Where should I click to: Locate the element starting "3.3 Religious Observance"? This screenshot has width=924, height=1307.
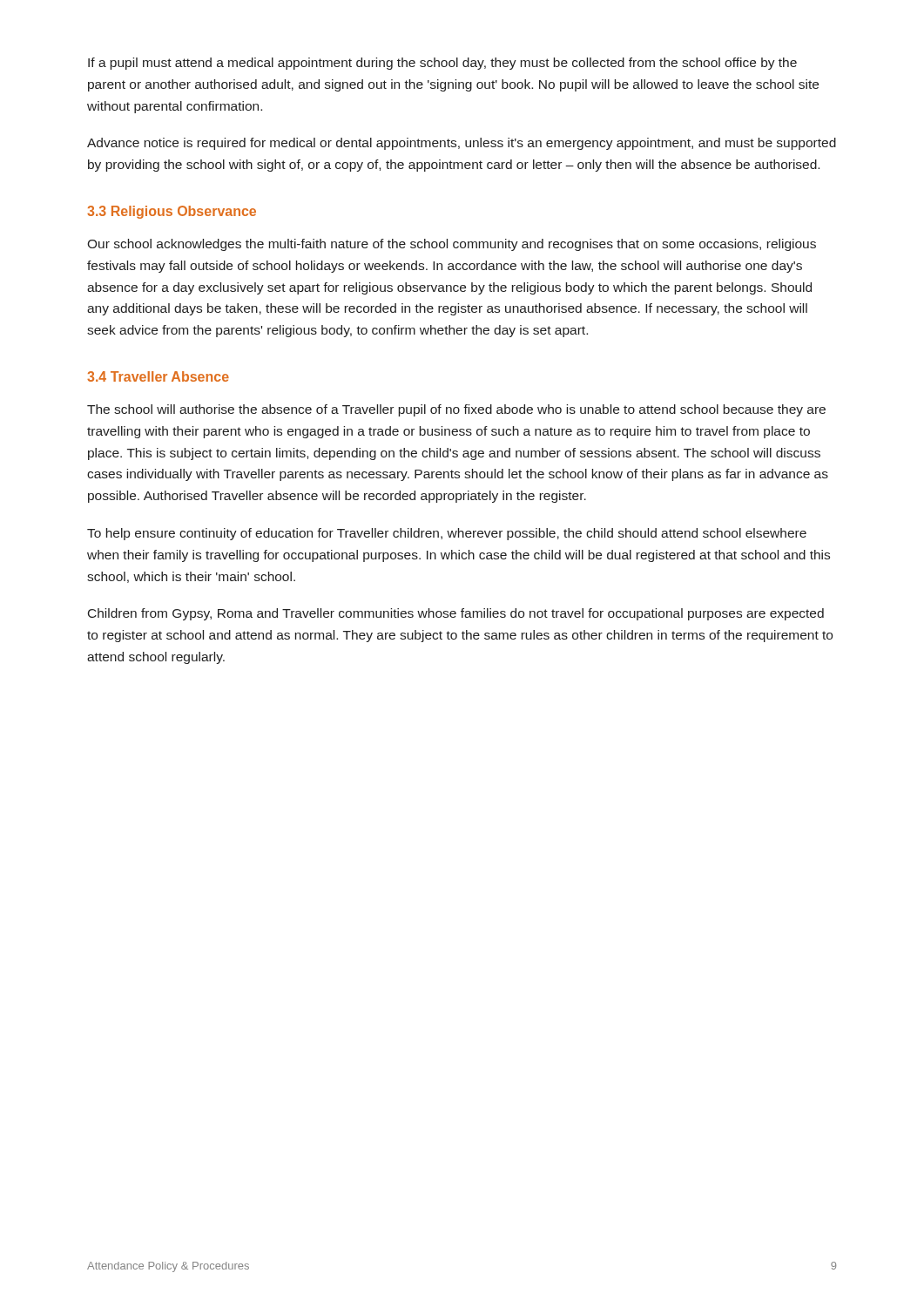(x=172, y=211)
